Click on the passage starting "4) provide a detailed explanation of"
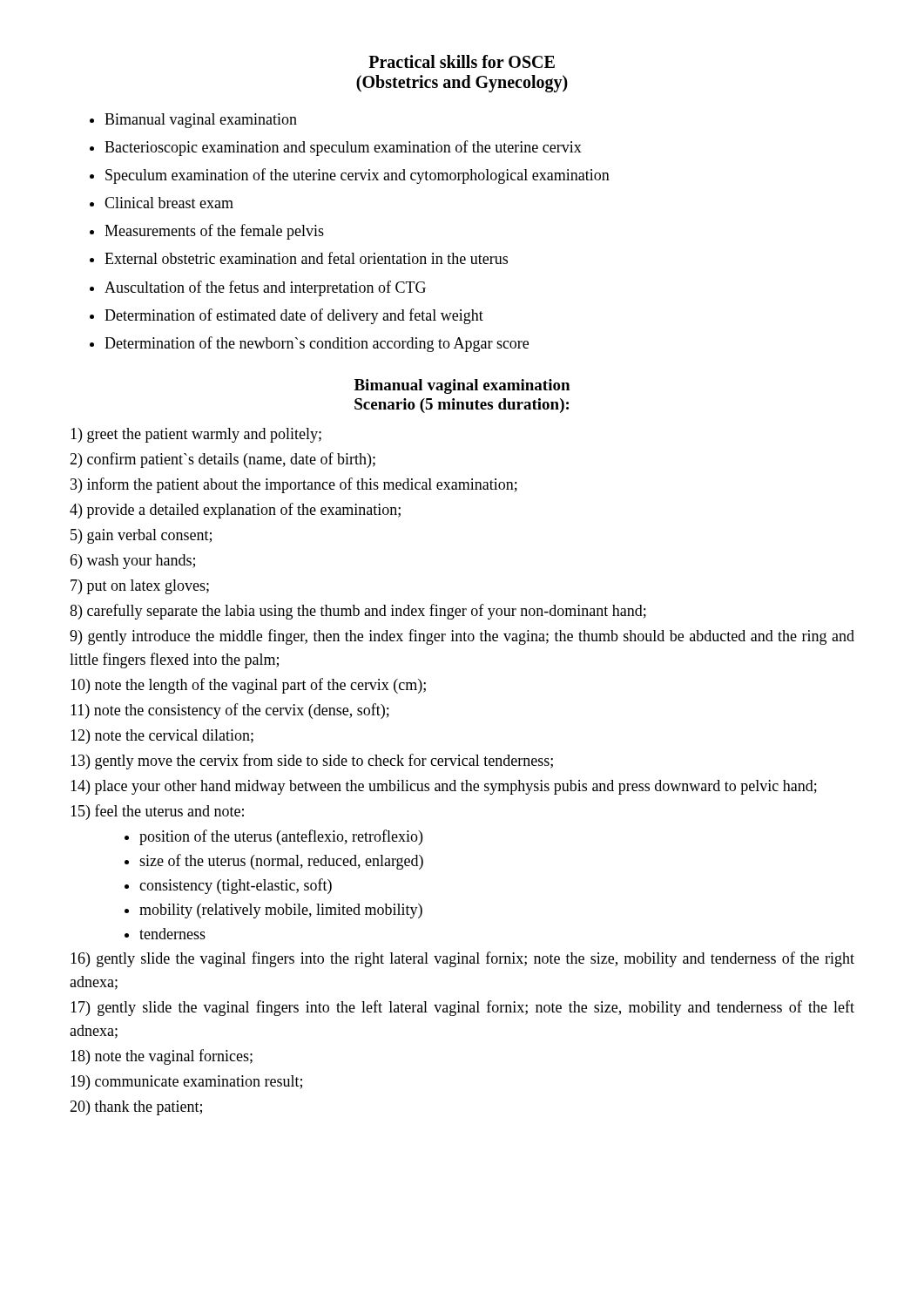 point(236,510)
